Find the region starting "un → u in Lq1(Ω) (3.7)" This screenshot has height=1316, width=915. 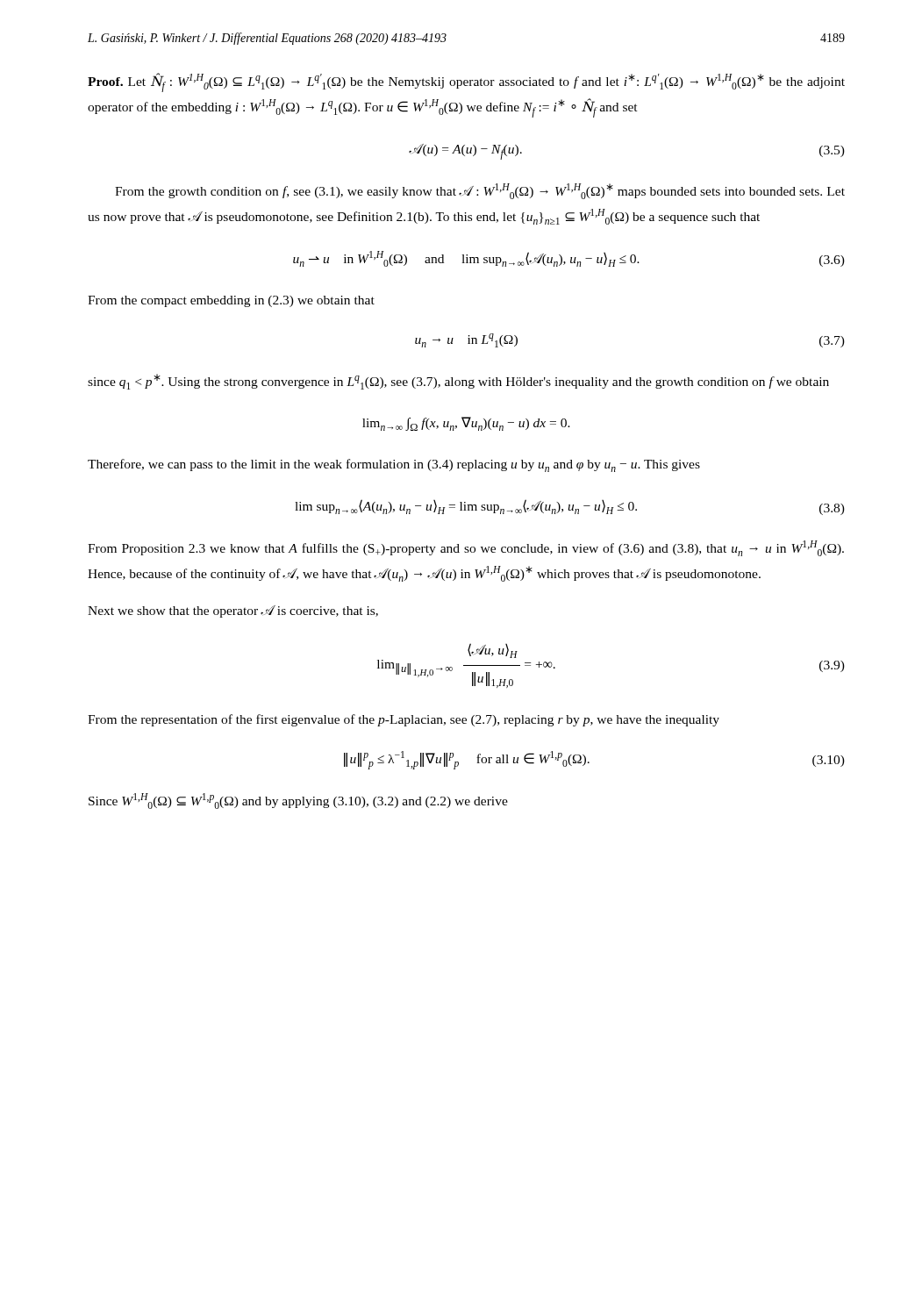point(466,340)
